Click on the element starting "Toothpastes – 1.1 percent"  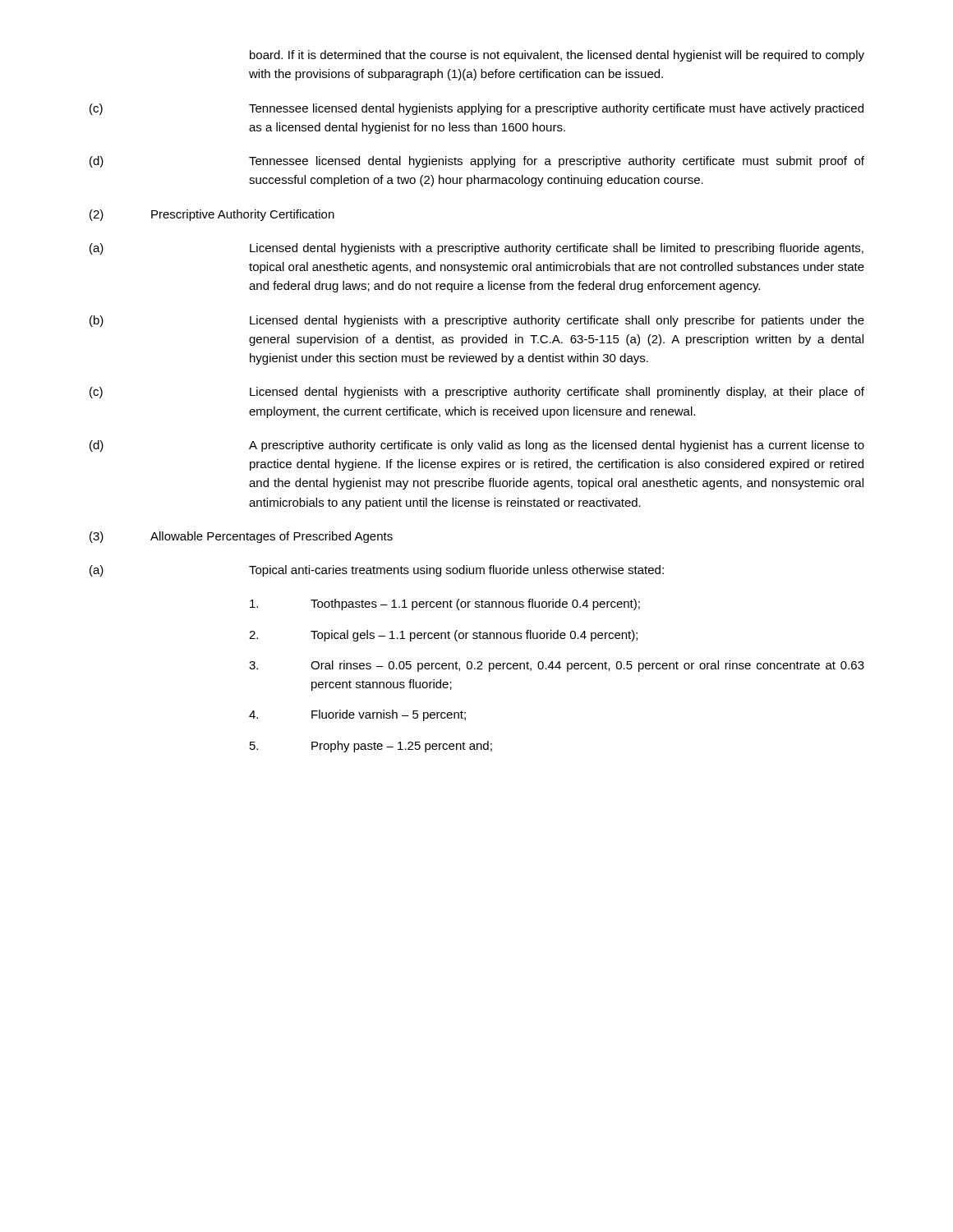[x=557, y=604]
